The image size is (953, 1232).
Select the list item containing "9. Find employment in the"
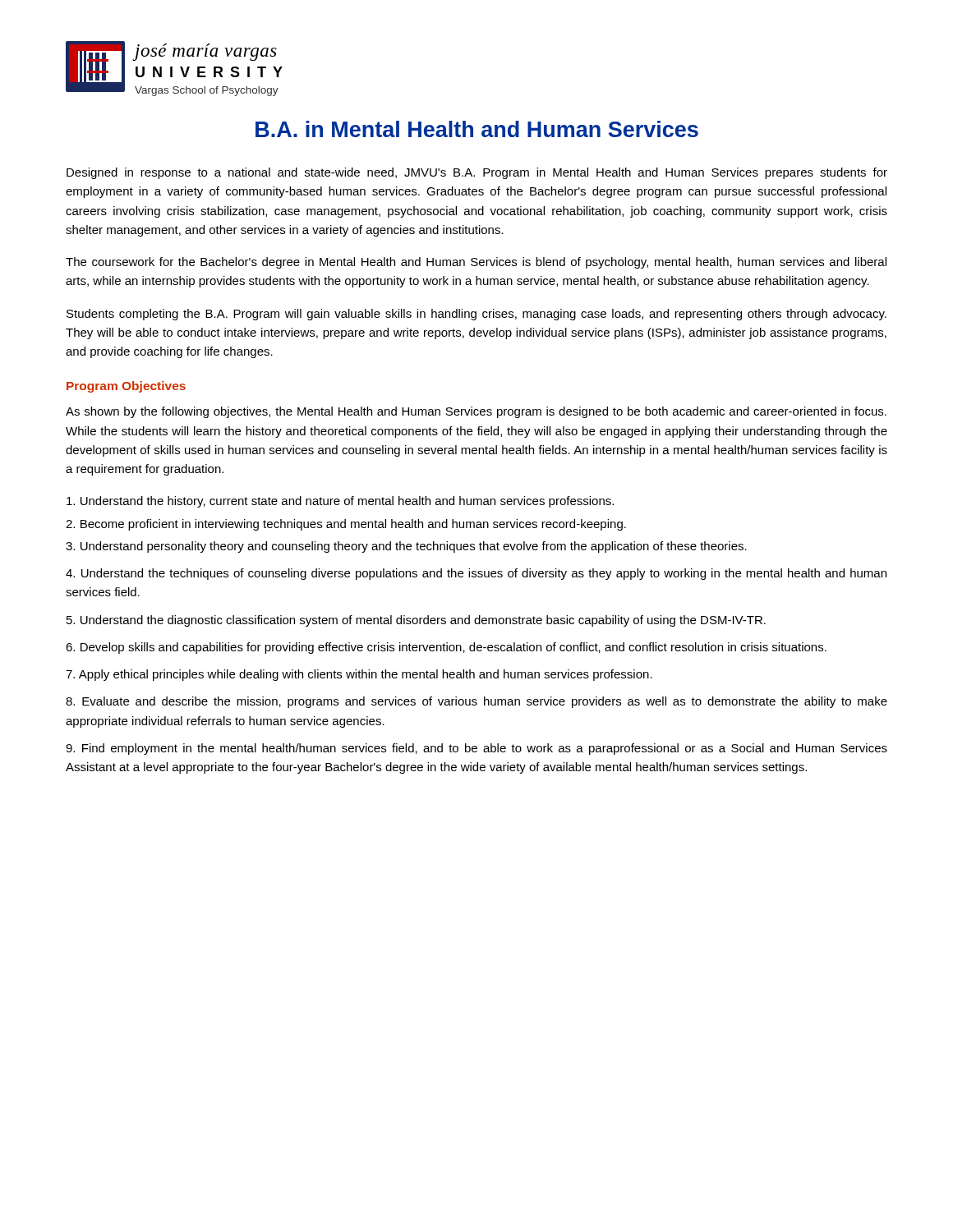click(x=476, y=757)
